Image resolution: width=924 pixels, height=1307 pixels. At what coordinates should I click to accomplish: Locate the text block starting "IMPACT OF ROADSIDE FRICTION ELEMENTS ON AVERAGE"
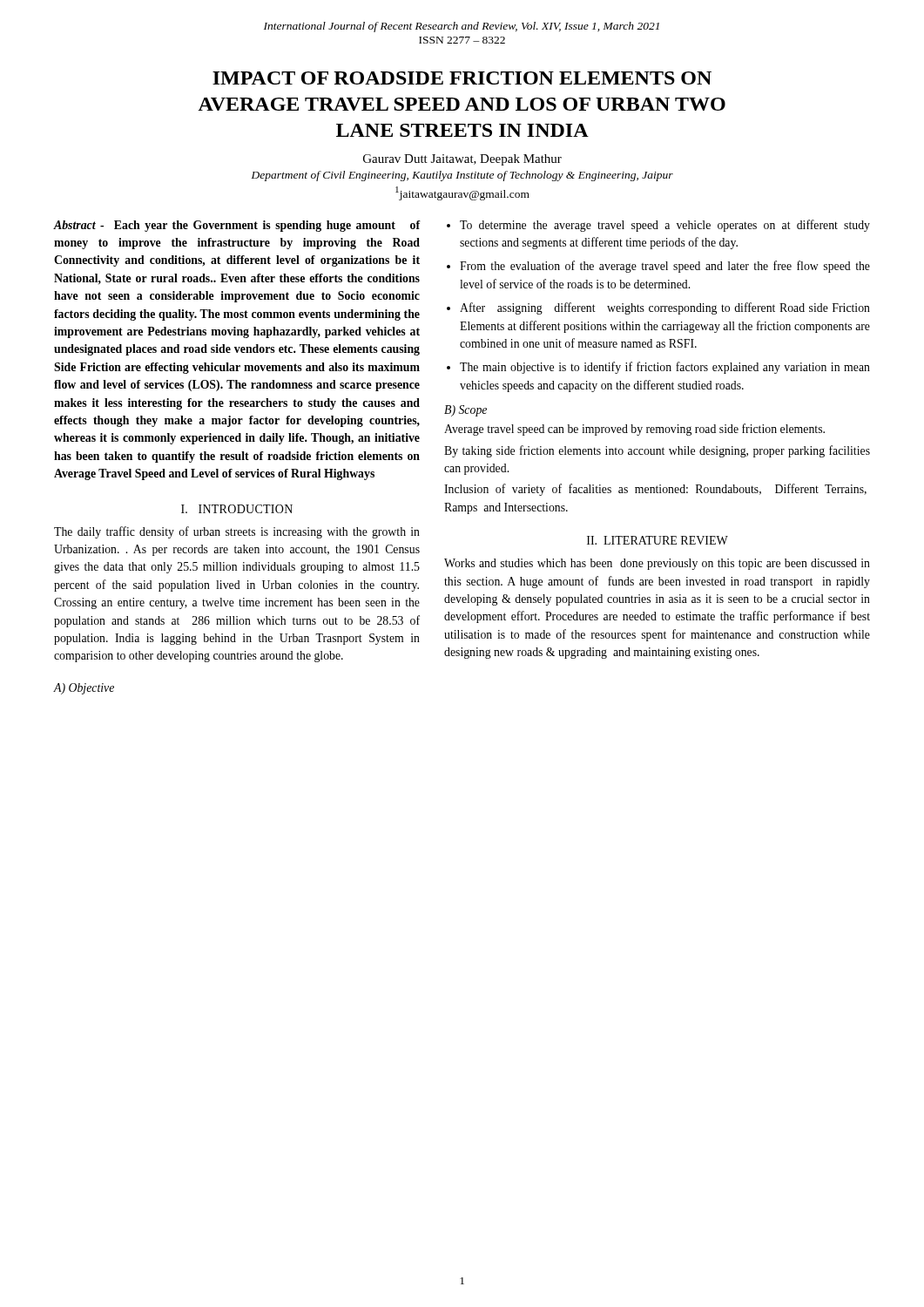462,104
